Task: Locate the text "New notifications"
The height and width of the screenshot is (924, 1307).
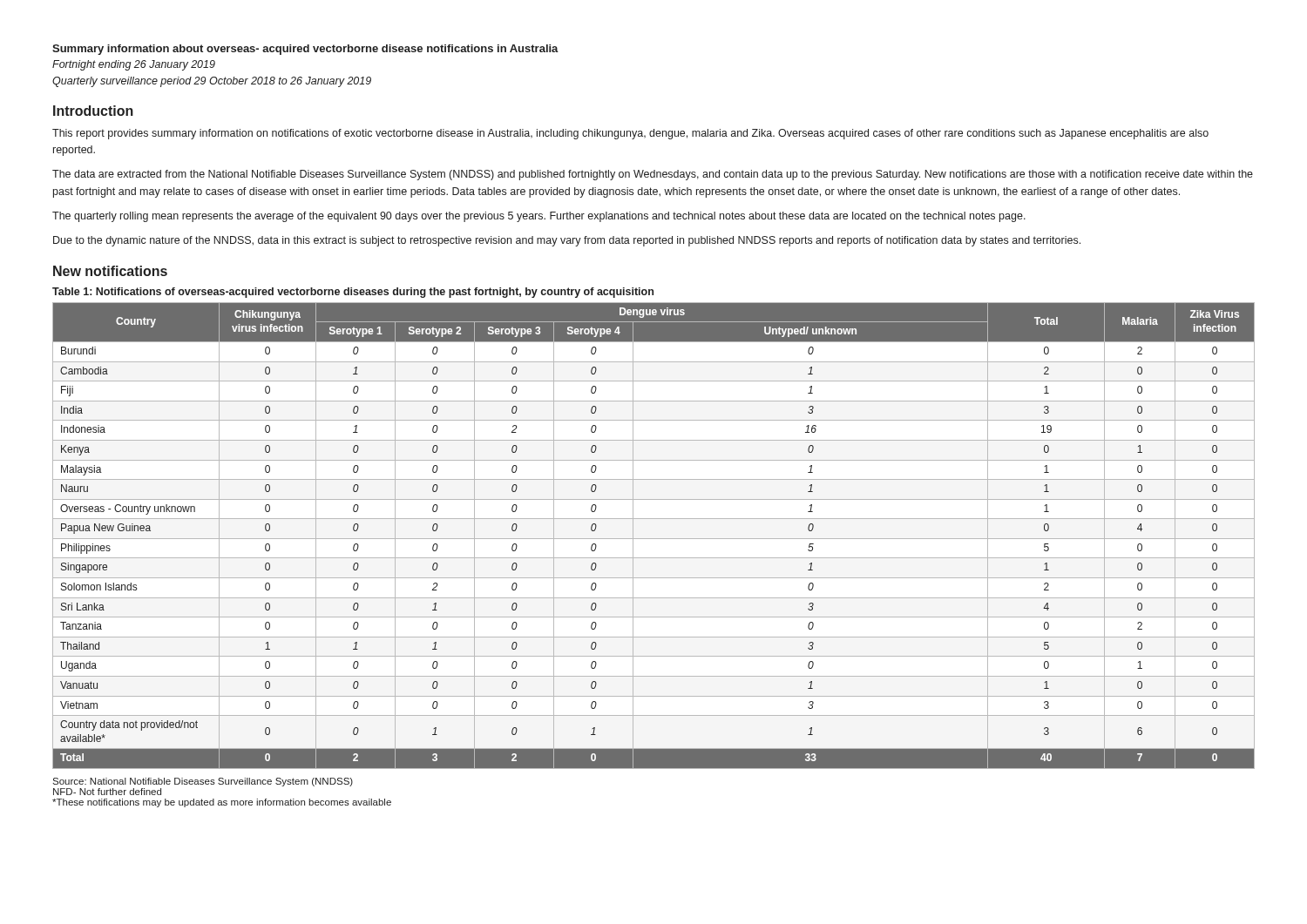Action: [110, 271]
